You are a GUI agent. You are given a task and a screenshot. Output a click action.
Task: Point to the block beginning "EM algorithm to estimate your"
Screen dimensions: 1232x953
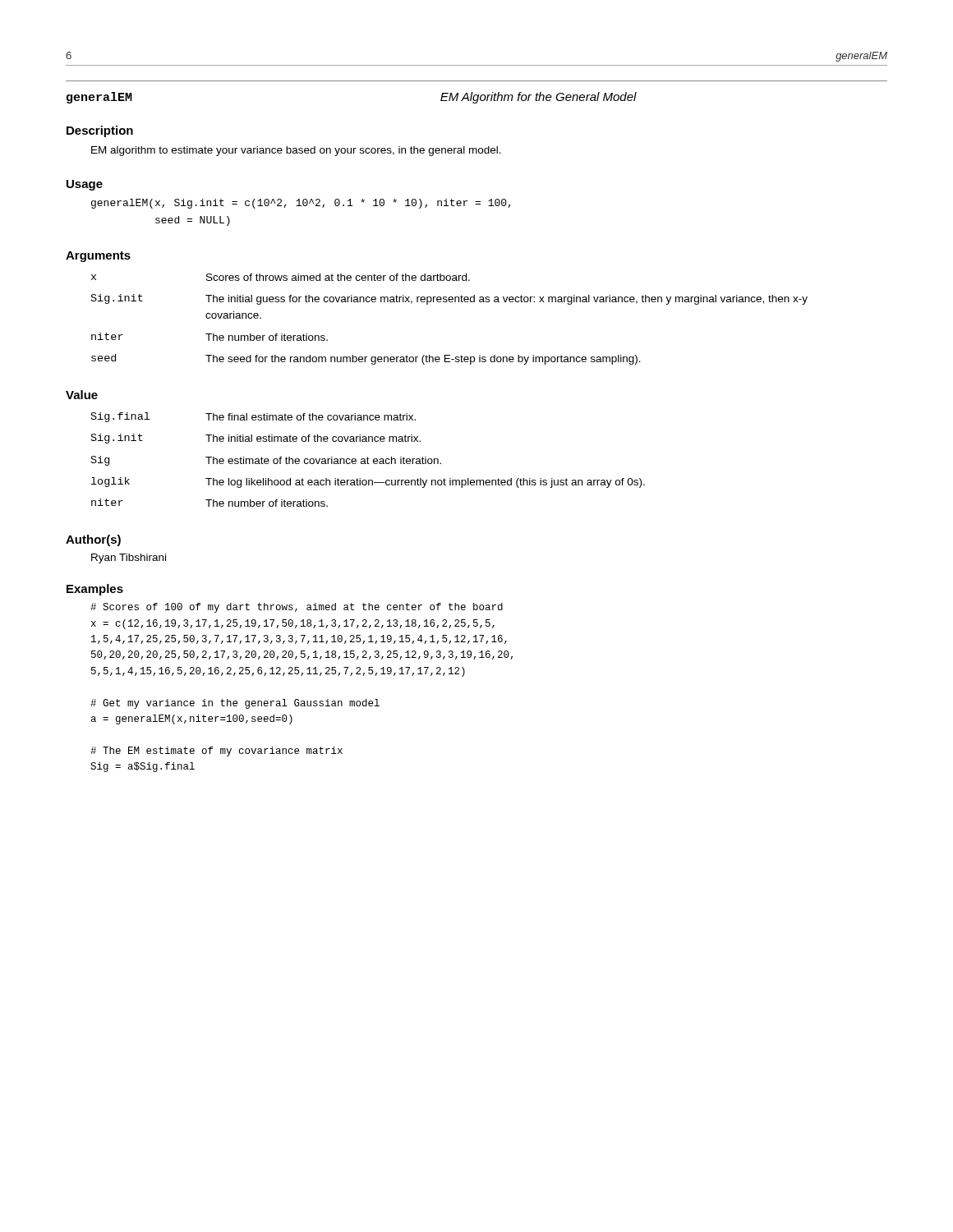(x=296, y=150)
